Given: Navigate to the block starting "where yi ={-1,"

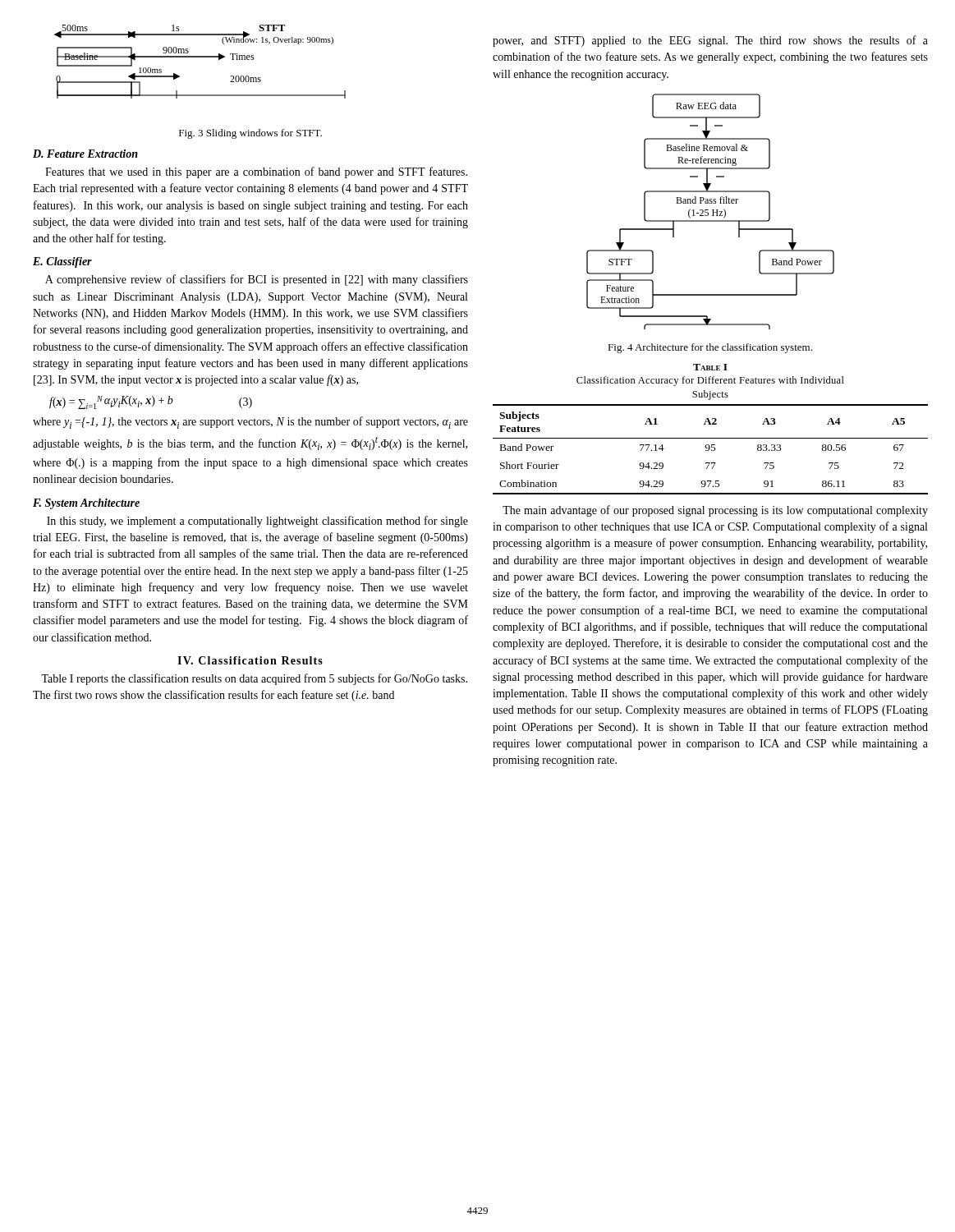Looking at the screenshot, I should (x=250, y=451).
